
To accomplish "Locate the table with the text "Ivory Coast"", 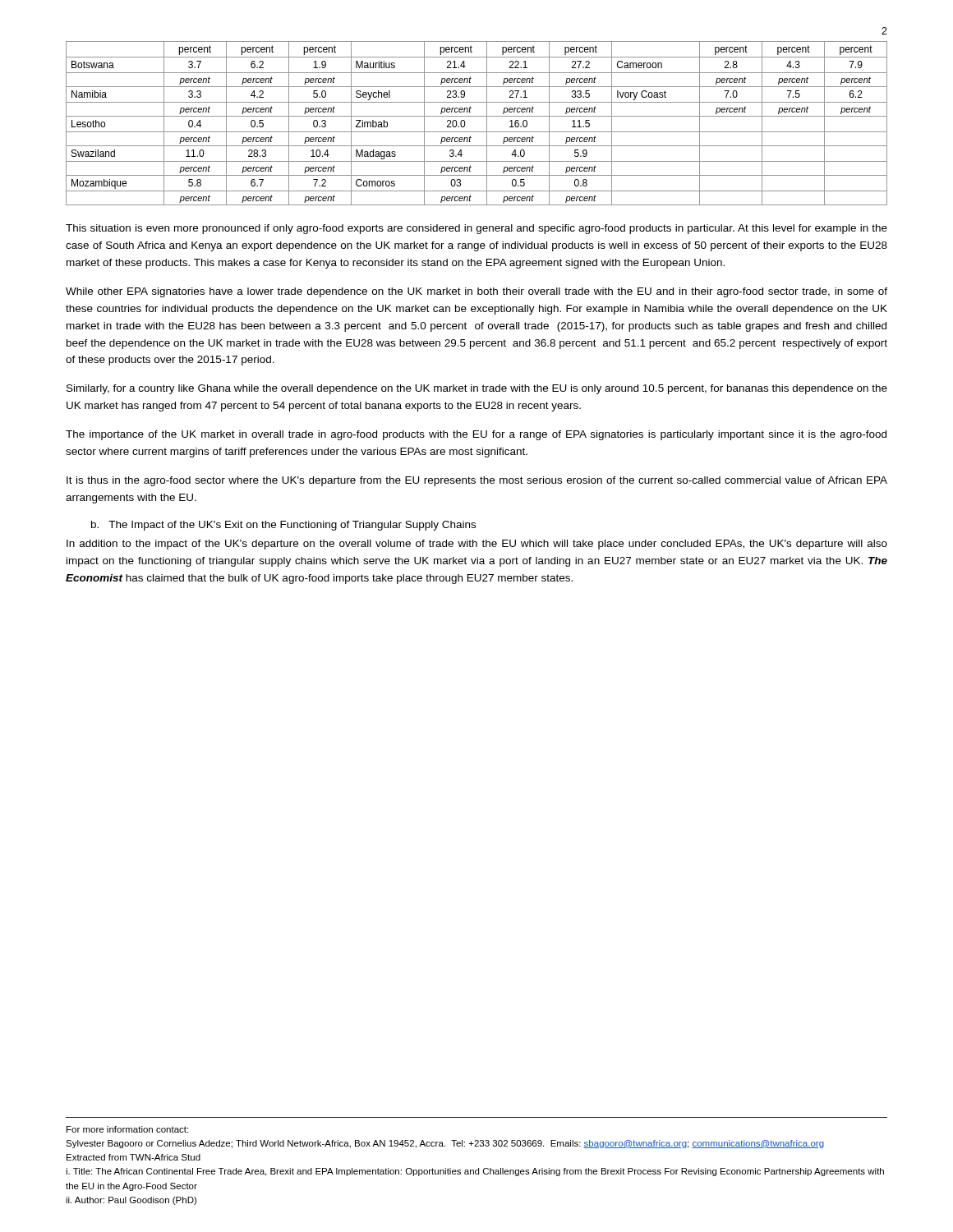I will pos(476,123).
